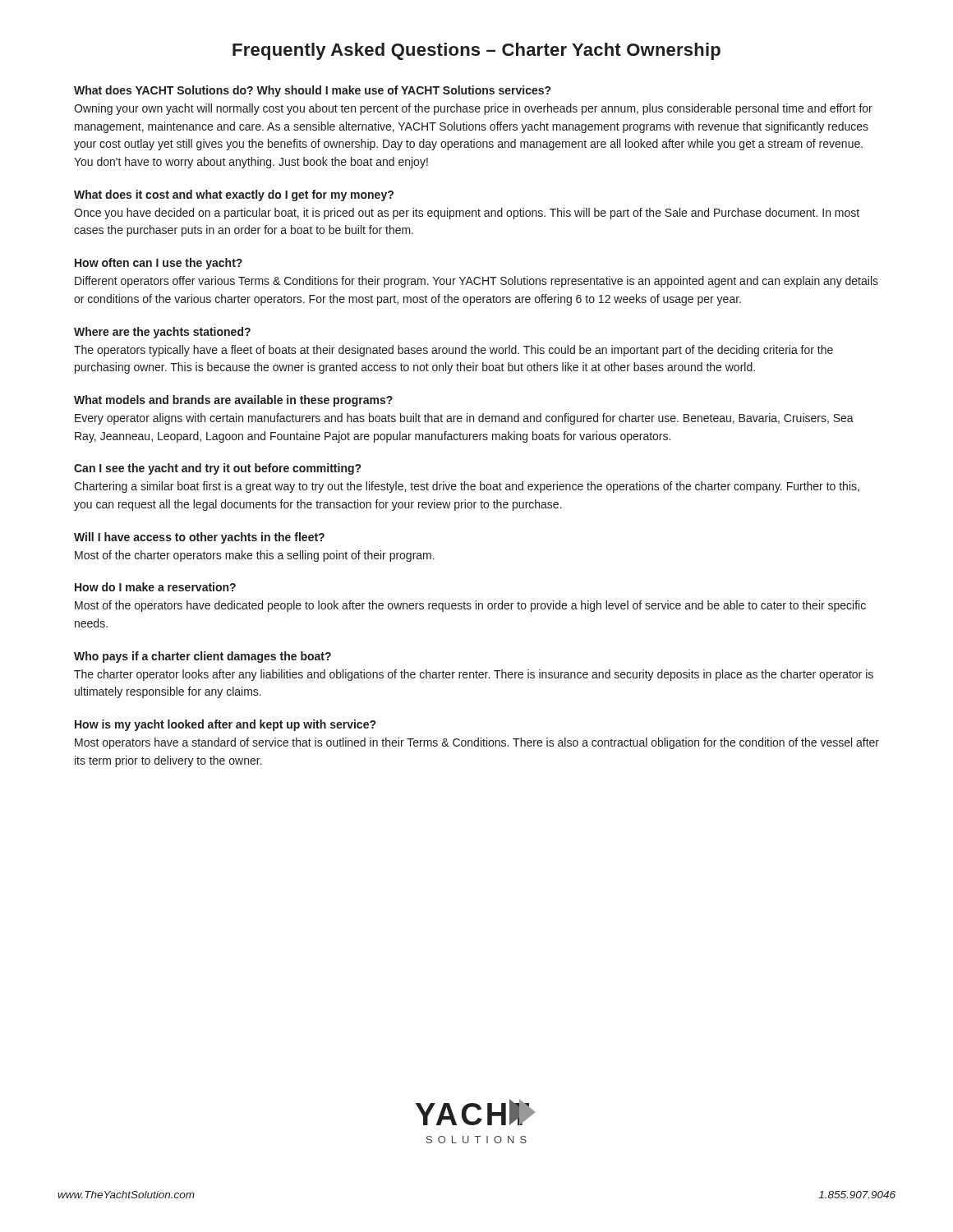The height and width of the screenshot is (1232, 953).
Task: Click on the text block that says "Owning your own yacht will"
Action: (473, 135)
